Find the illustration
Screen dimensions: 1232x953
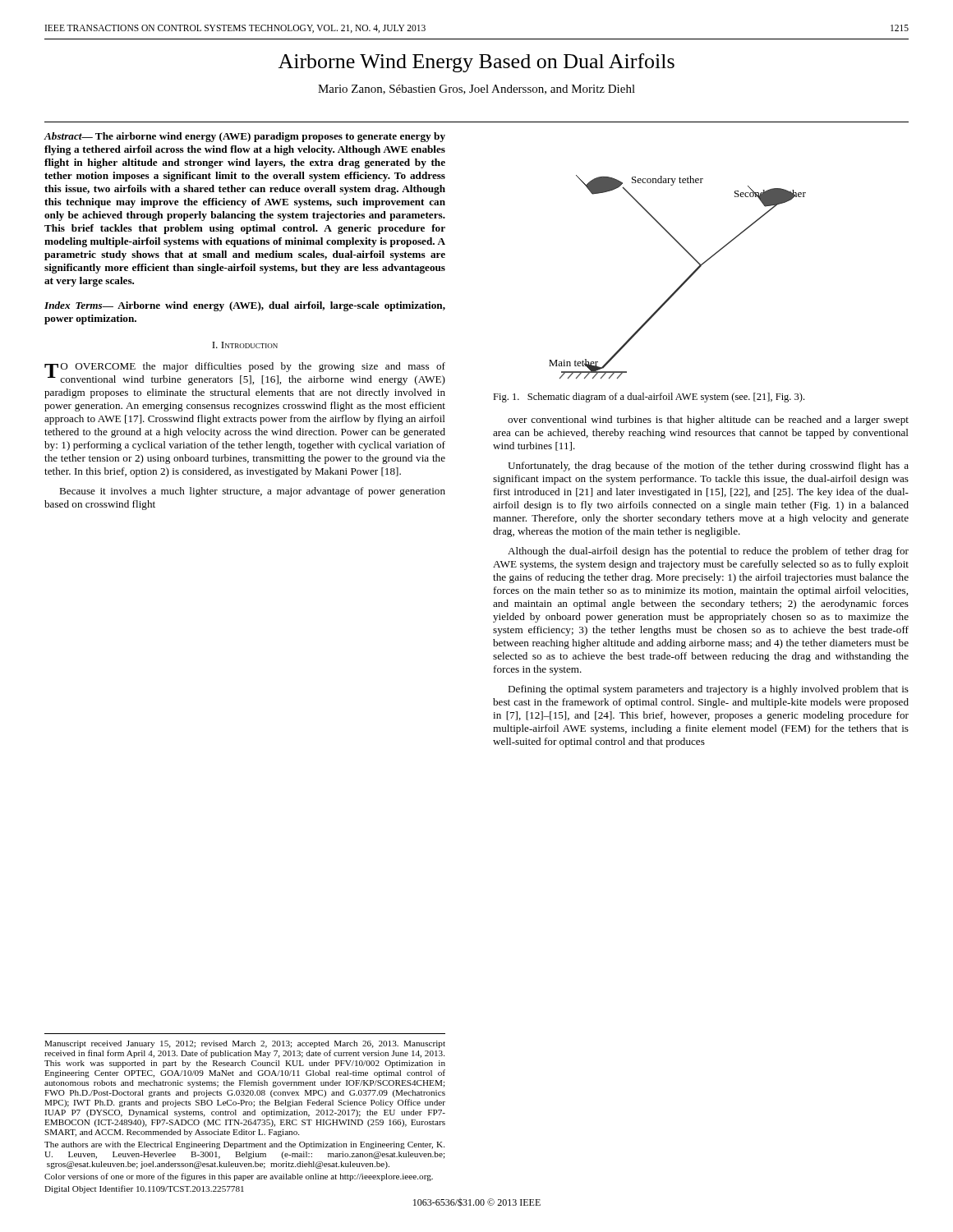701,257
